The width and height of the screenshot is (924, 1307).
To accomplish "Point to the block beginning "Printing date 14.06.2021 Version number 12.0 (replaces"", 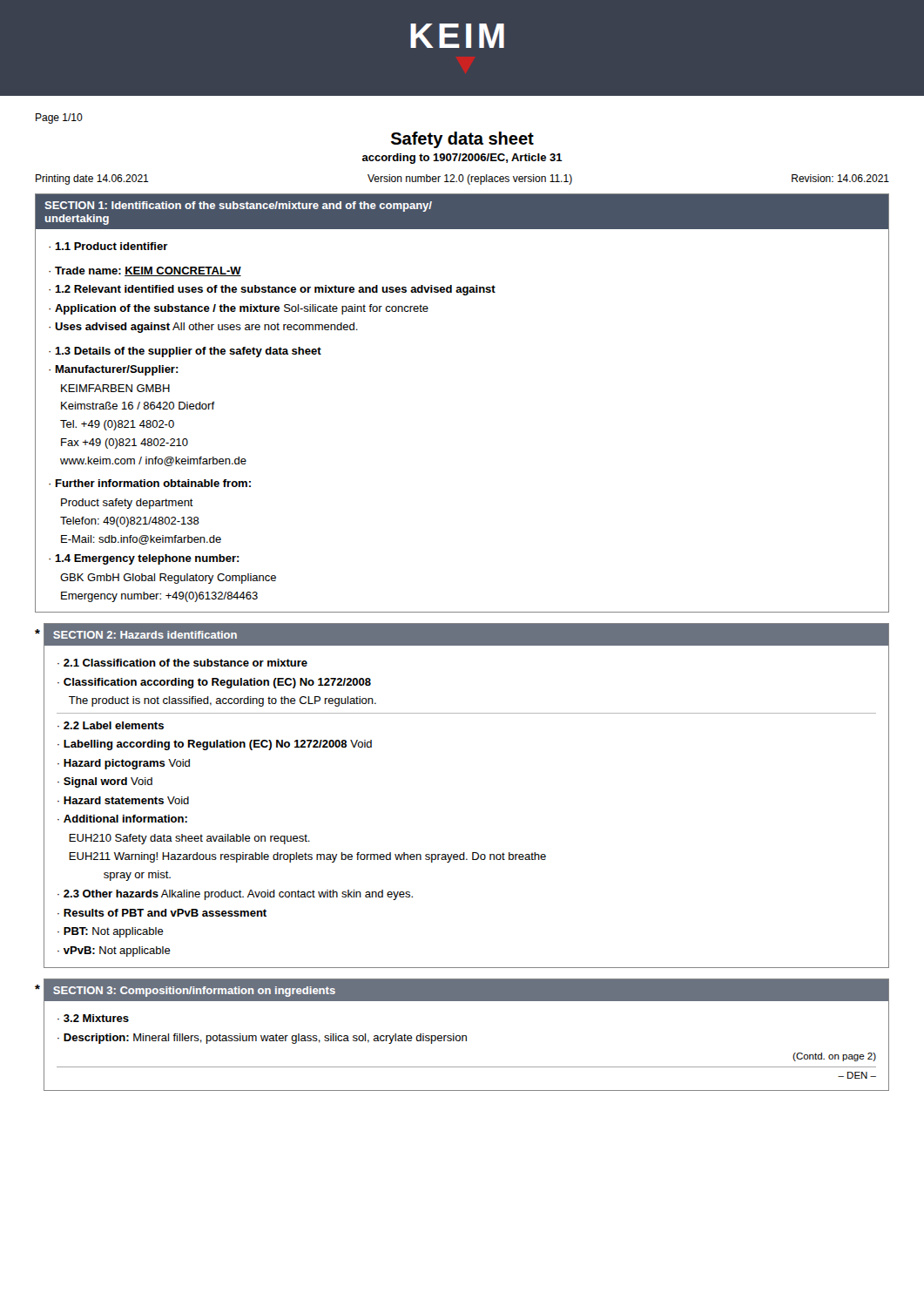I will pyautogui.click(x=462, y=179).
